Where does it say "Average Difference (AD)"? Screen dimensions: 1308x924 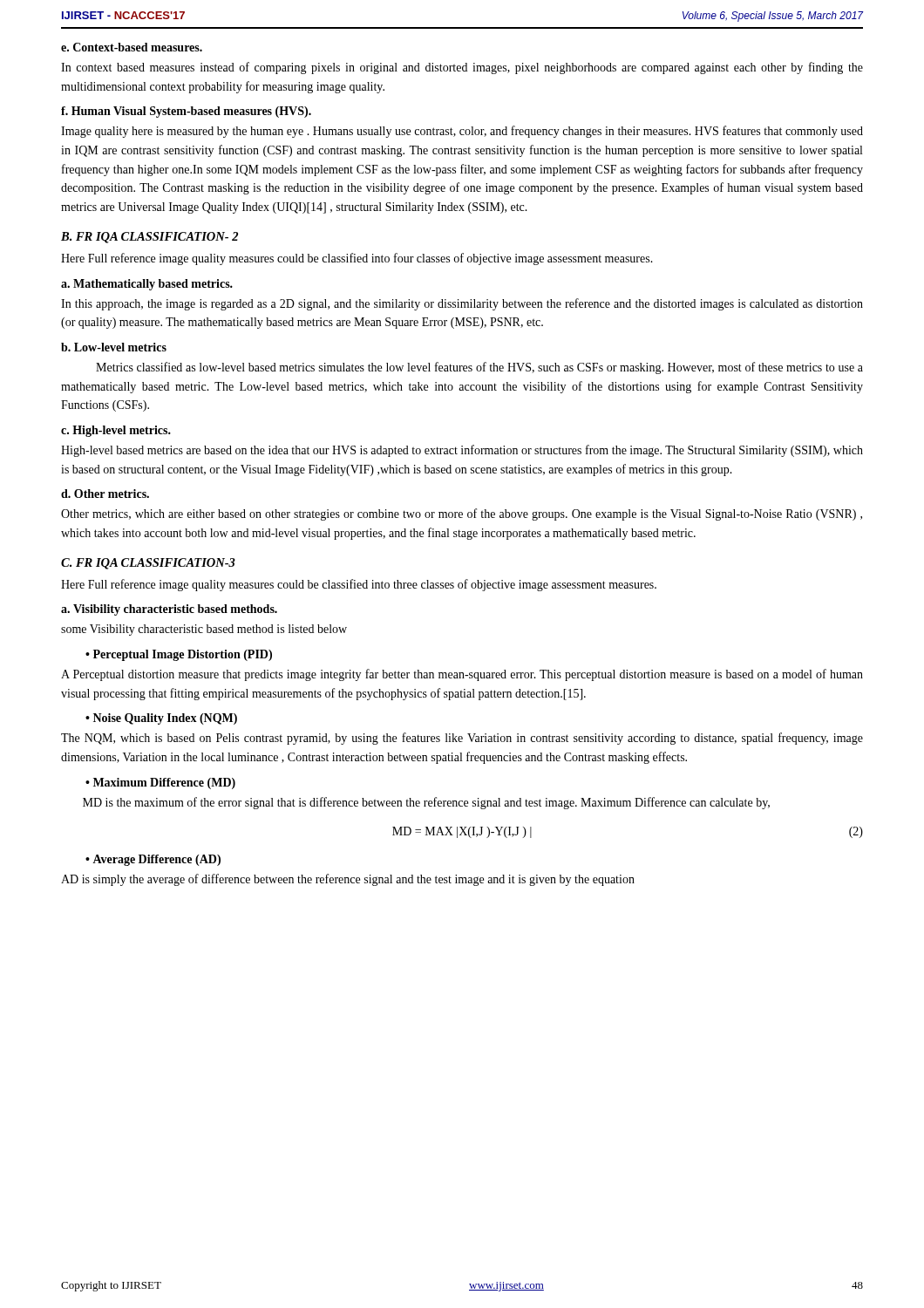click(x=153, y=860)
